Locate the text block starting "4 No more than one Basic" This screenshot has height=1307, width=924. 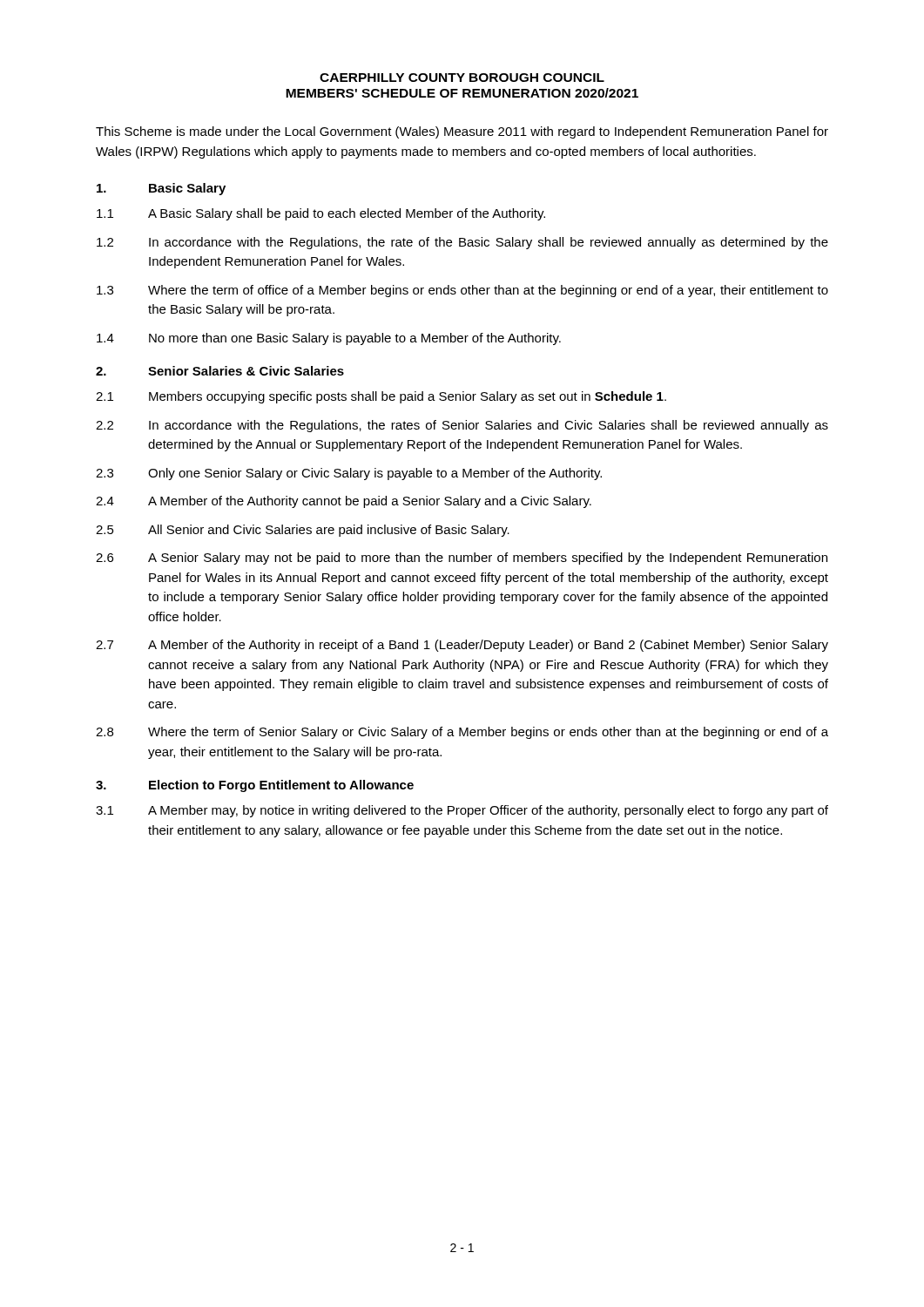tap(462, 338)
